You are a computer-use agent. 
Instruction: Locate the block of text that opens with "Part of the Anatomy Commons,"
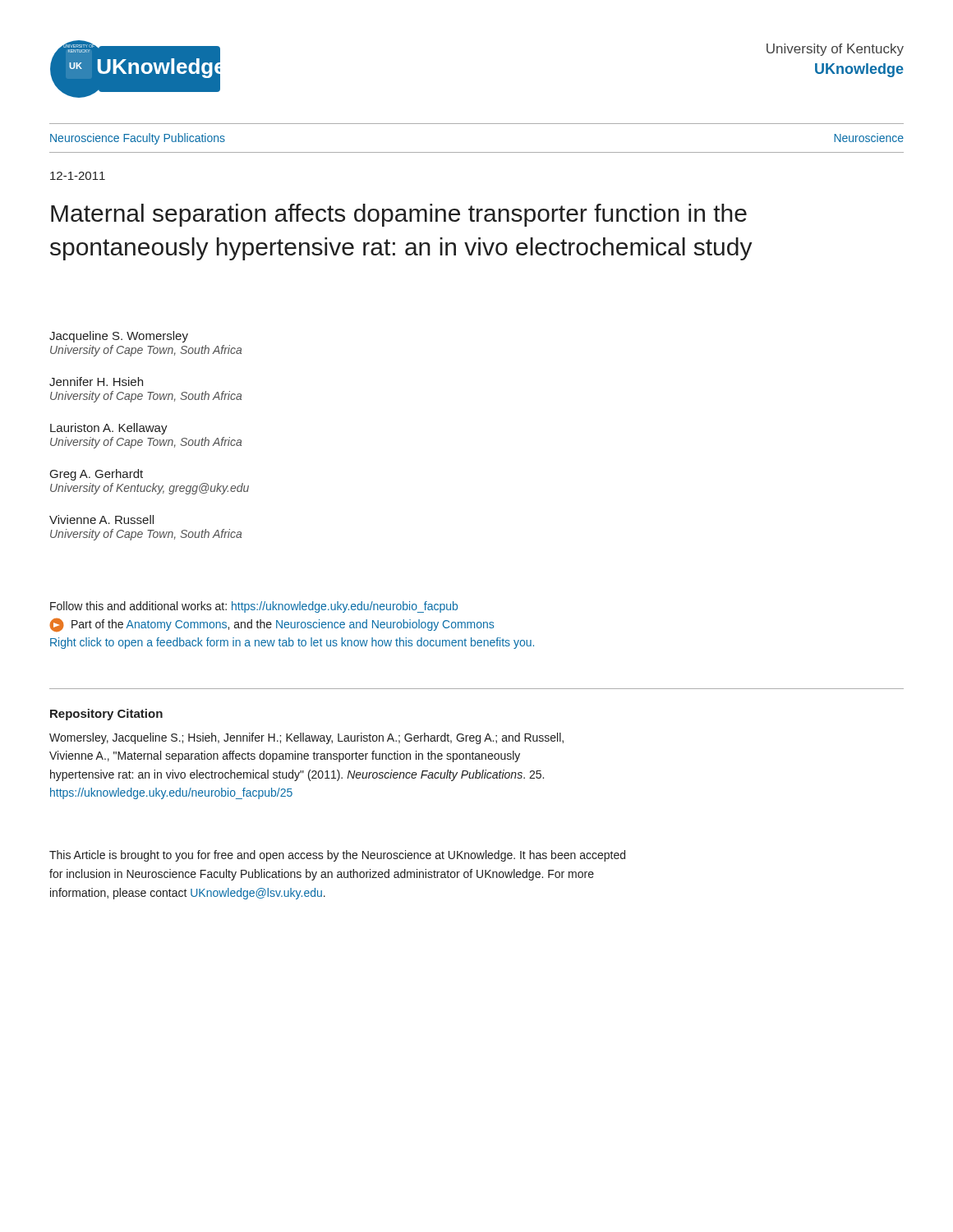[272, 625]
